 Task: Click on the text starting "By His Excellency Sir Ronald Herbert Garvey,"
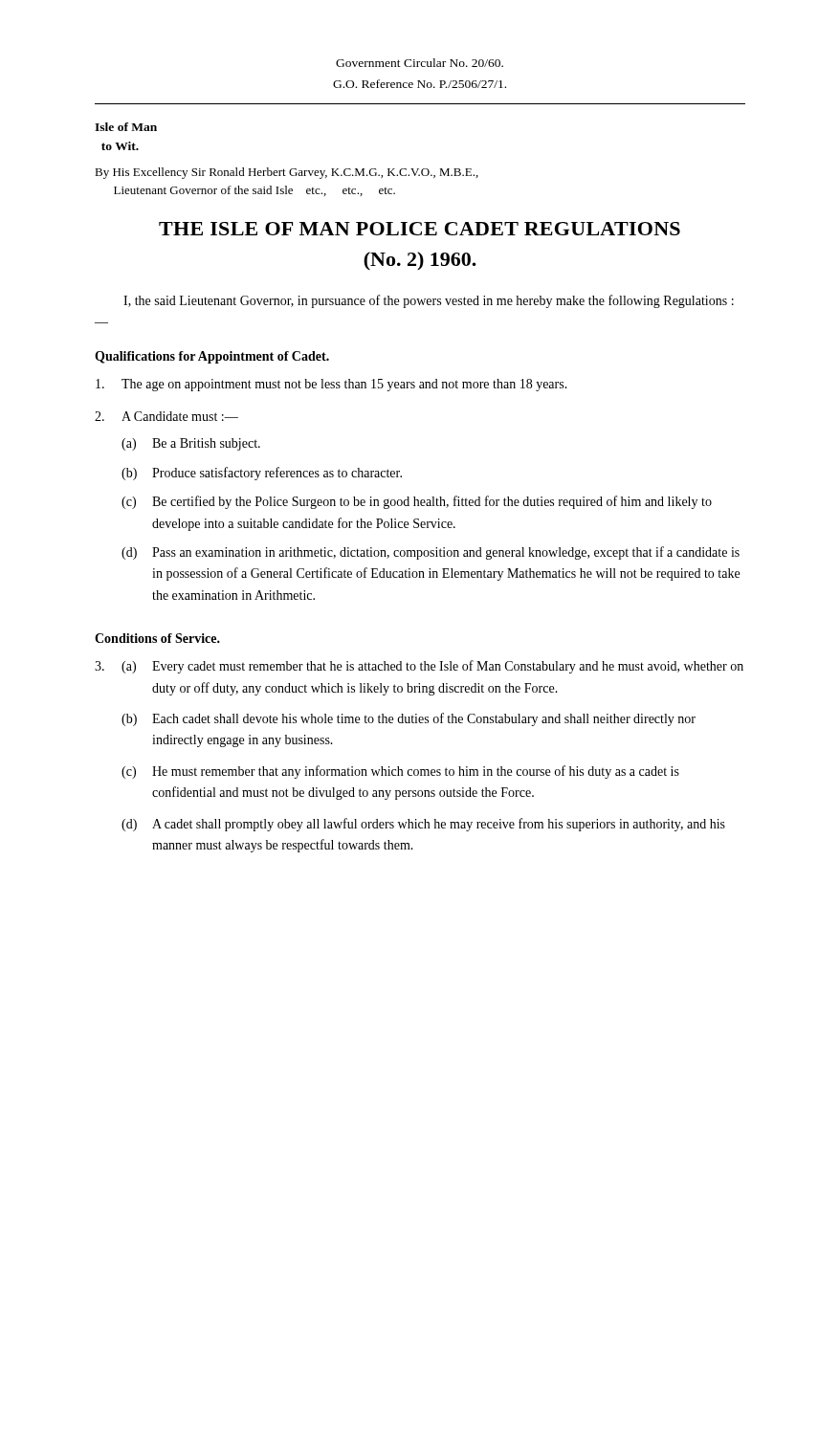[287, 181]
